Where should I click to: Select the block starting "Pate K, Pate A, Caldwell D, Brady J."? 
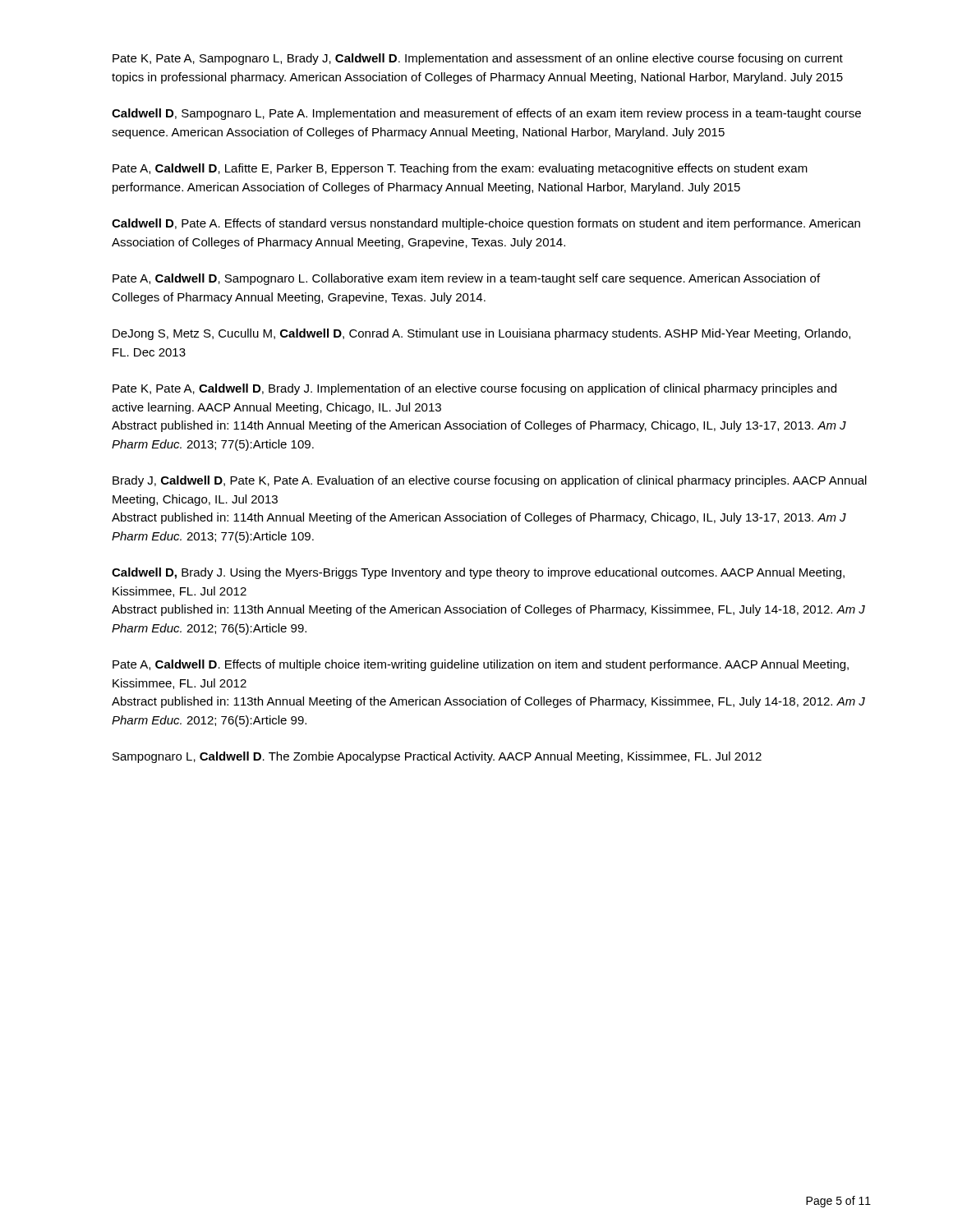pyautogui.click(x=476, y=416)
